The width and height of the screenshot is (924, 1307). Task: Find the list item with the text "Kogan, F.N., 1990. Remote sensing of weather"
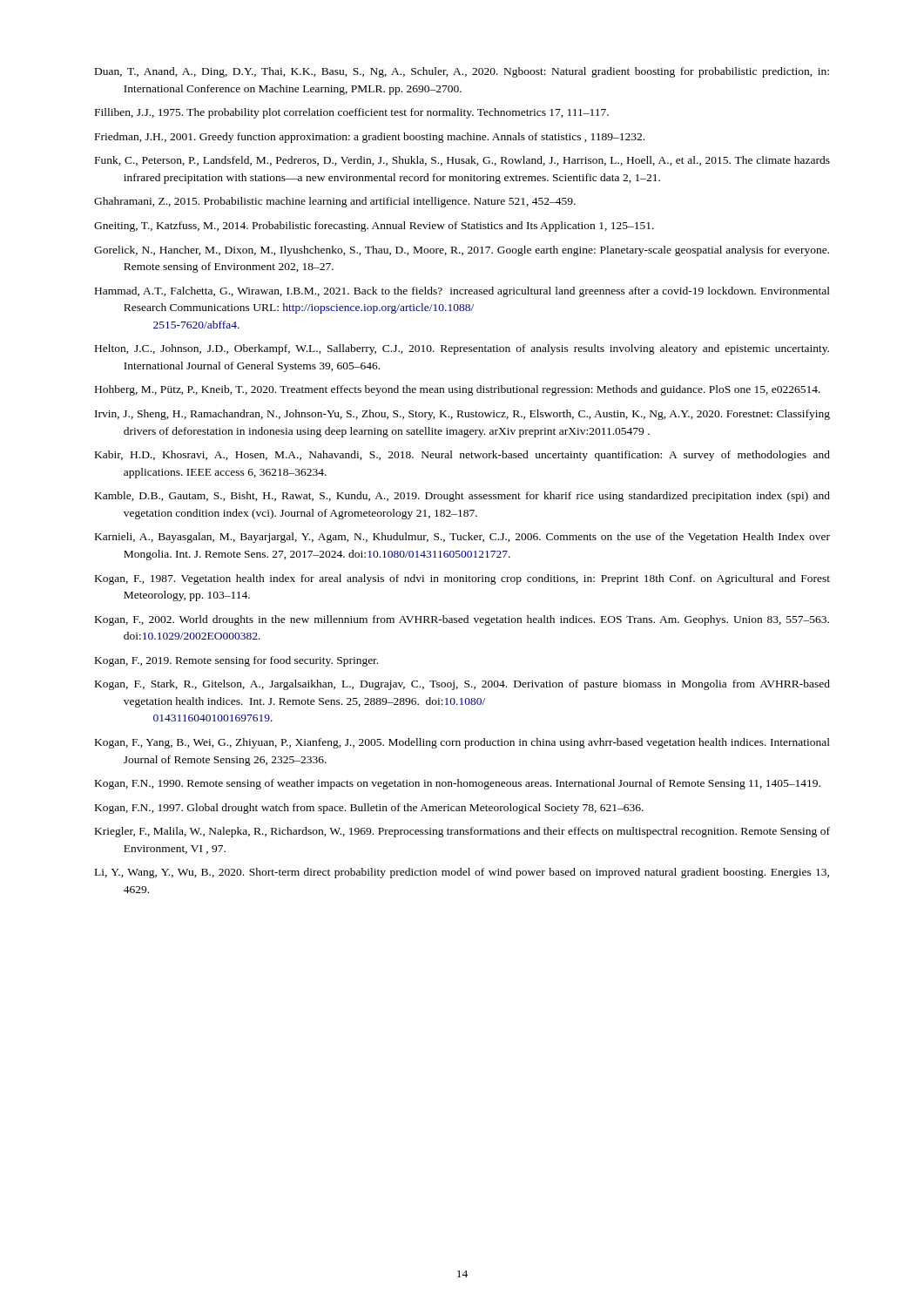(x=458, y=783)
